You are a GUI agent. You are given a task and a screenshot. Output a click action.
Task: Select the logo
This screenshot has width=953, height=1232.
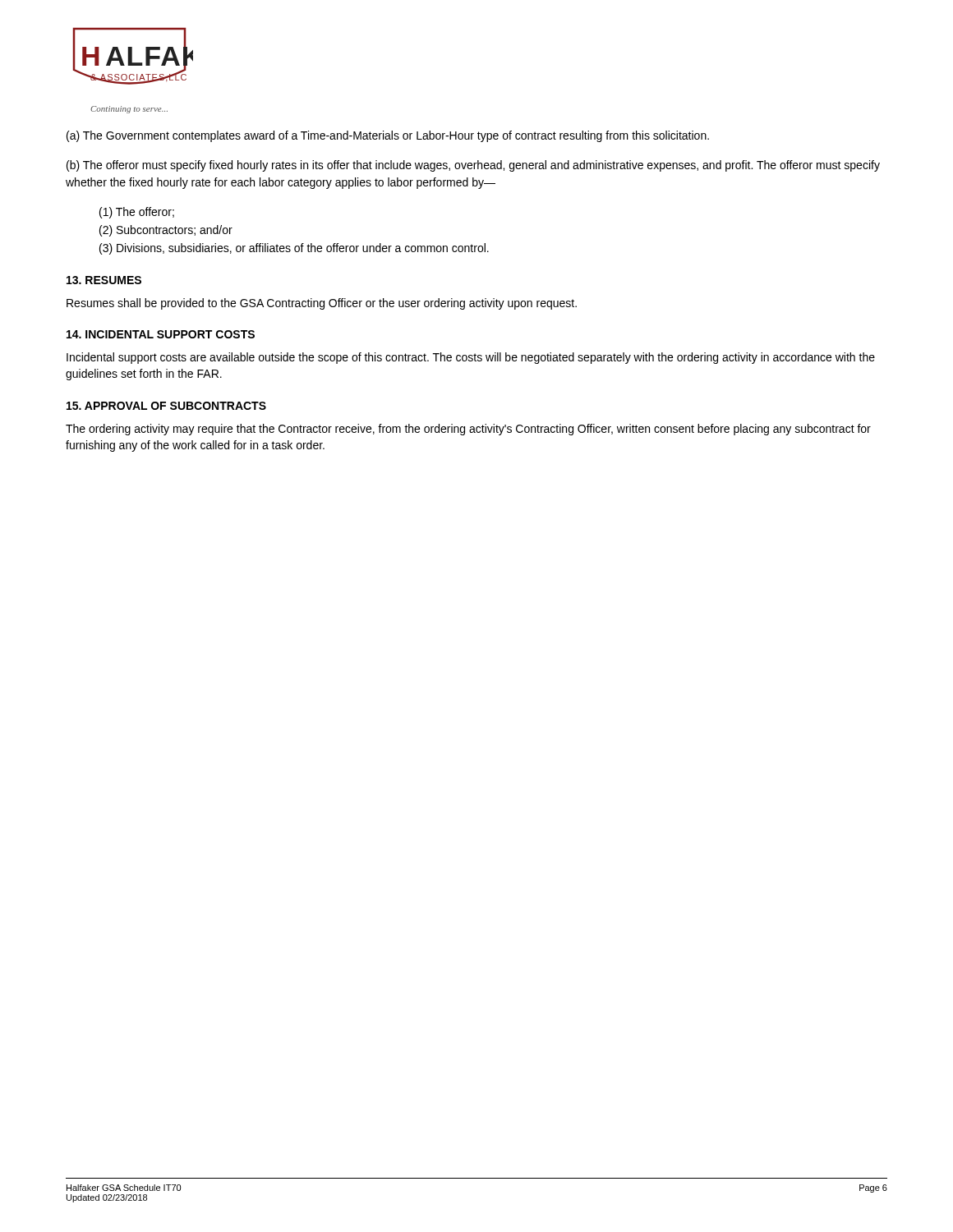[129, 69]
